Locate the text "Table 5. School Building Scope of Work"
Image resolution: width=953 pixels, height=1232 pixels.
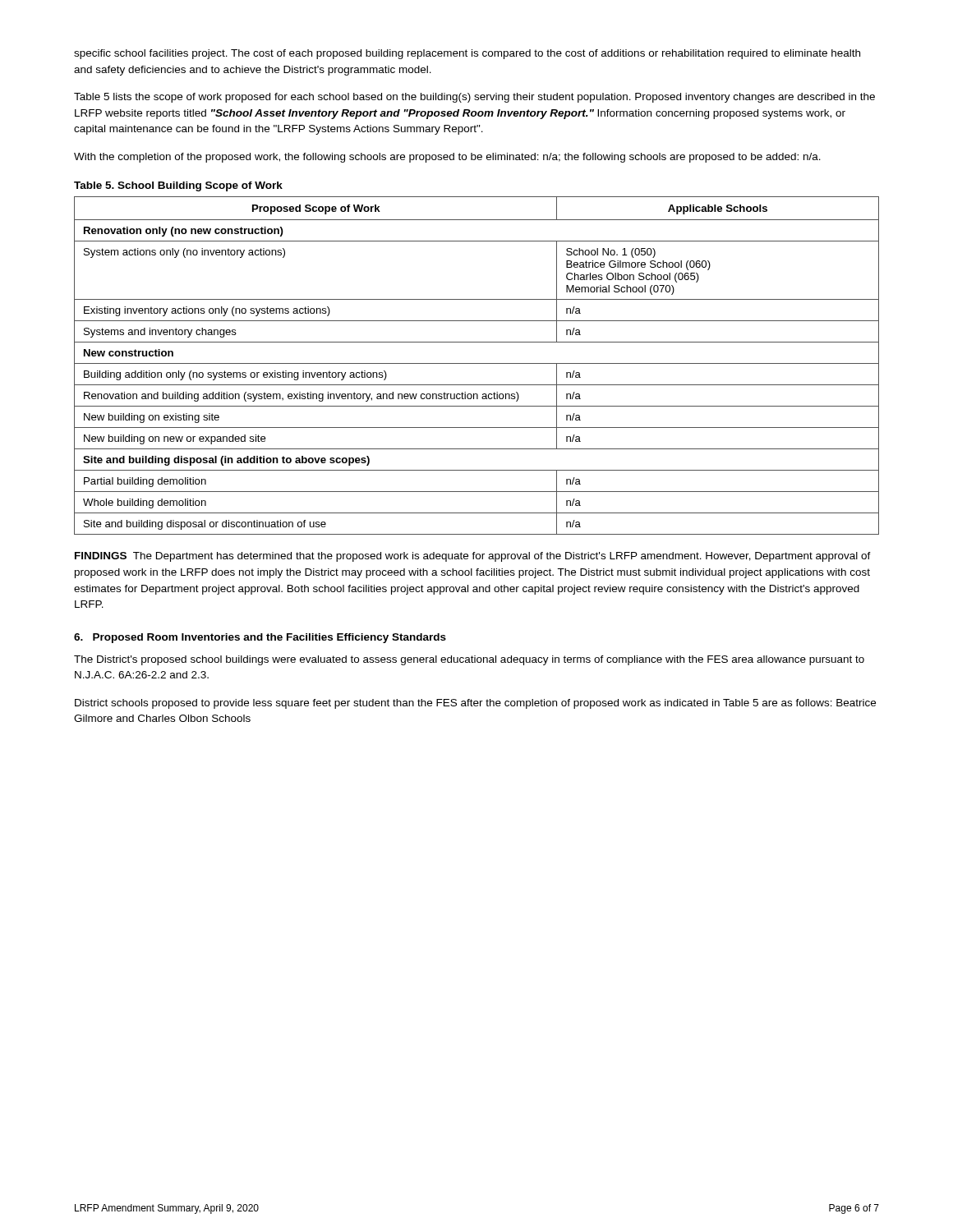[178, 186]
